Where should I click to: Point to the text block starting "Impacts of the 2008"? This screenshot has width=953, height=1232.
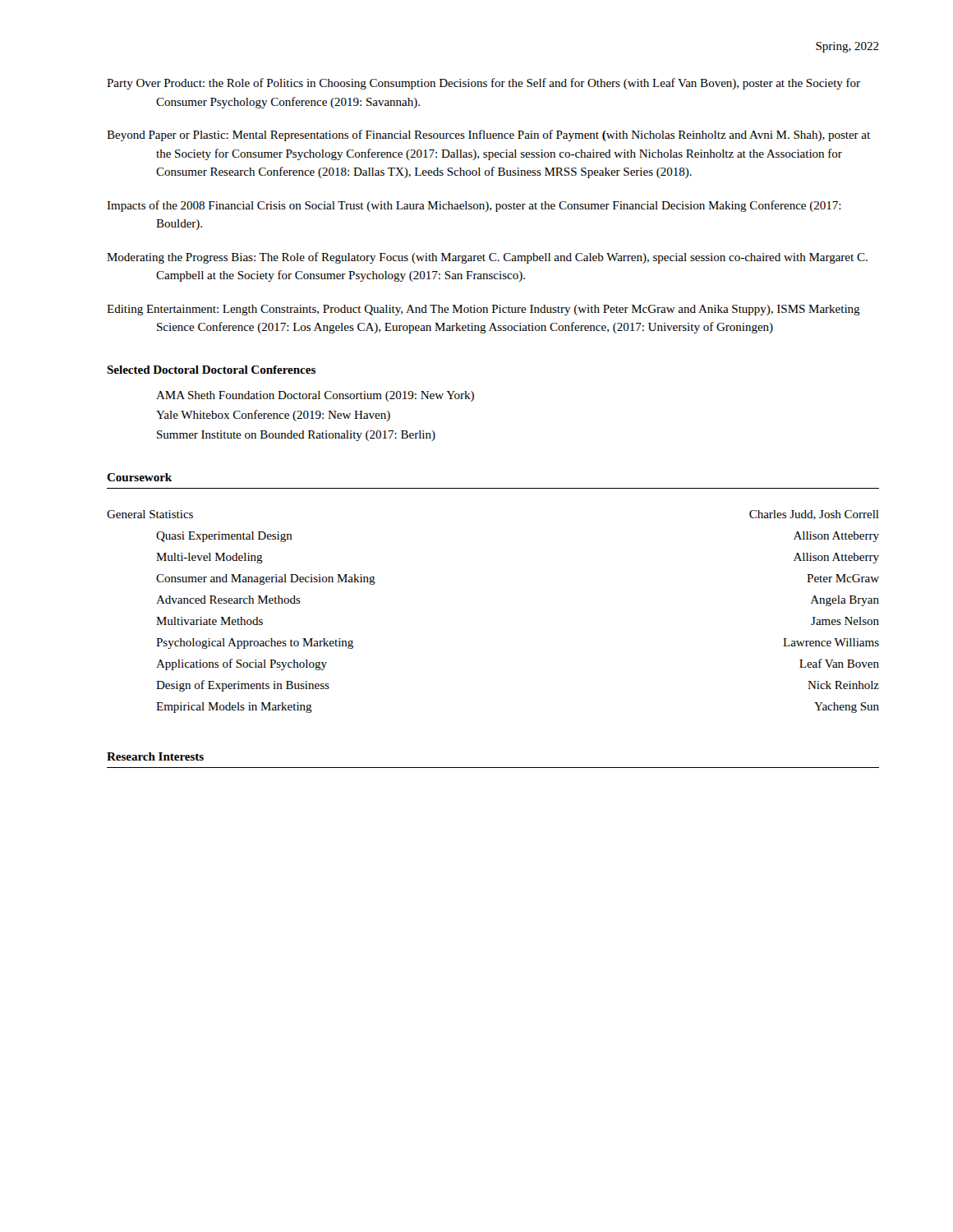coord(493,214)
